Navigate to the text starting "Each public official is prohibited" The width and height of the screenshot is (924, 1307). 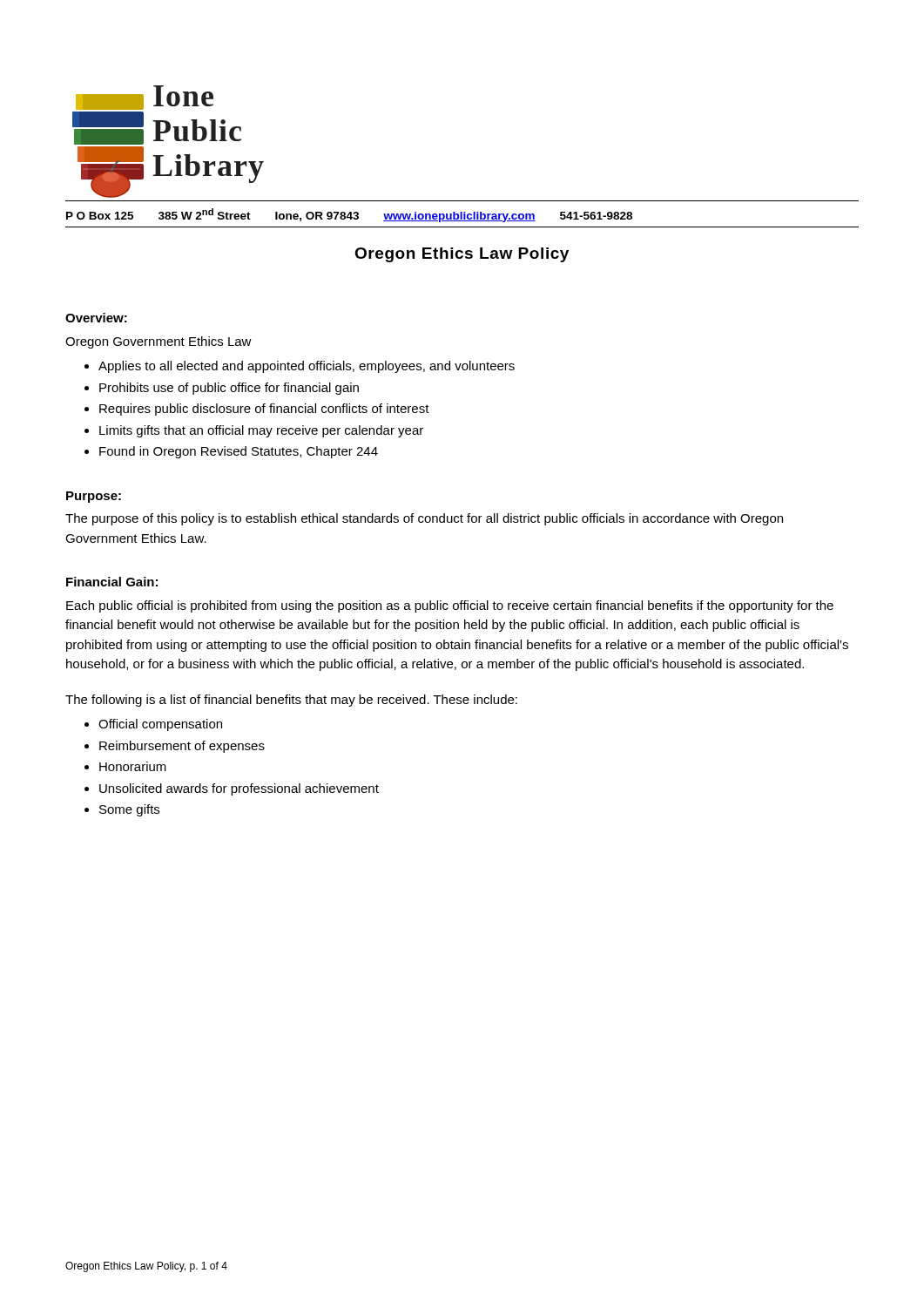click(x=457, y=634)
